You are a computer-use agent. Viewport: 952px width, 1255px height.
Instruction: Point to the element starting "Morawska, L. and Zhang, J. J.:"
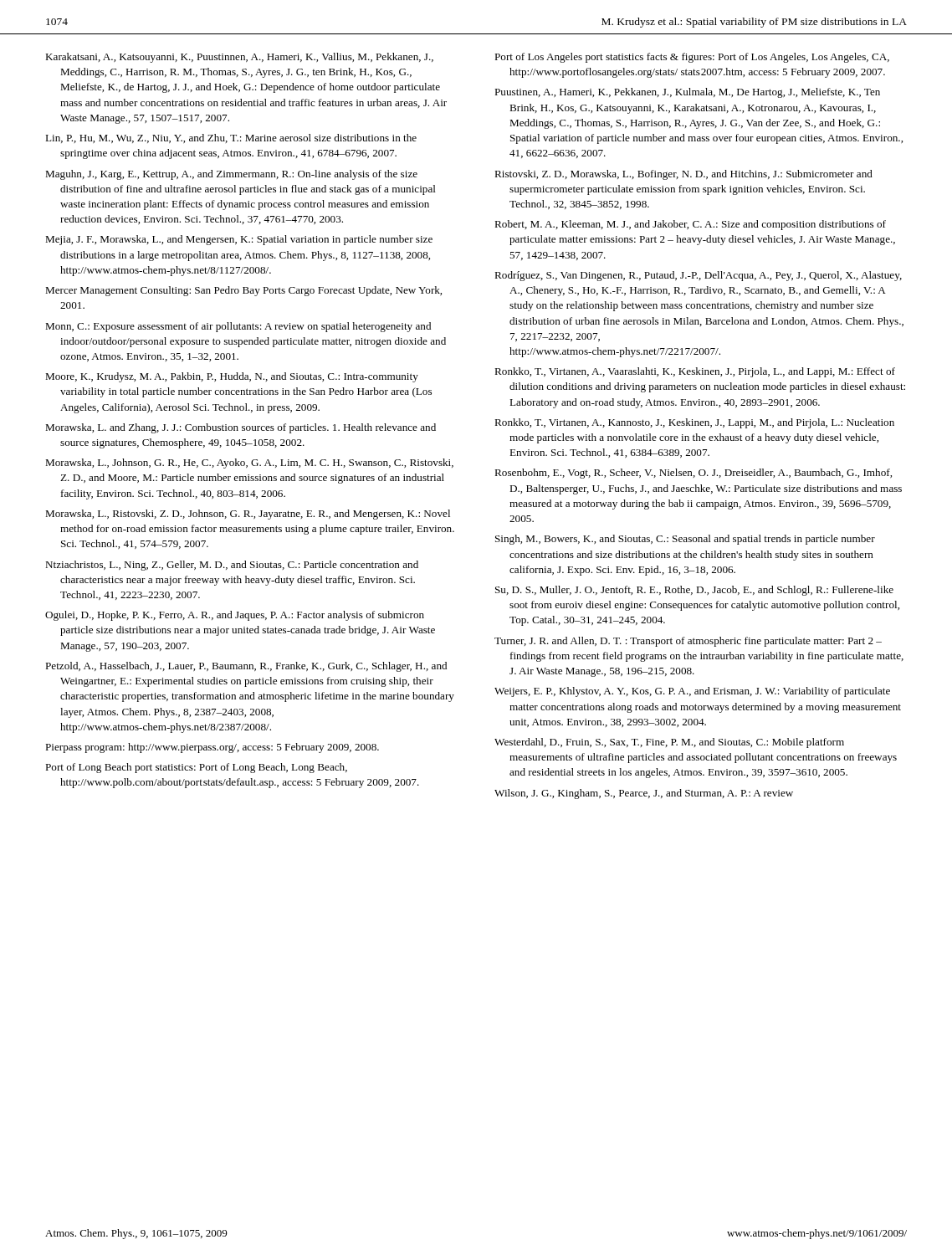pos(241,435)
